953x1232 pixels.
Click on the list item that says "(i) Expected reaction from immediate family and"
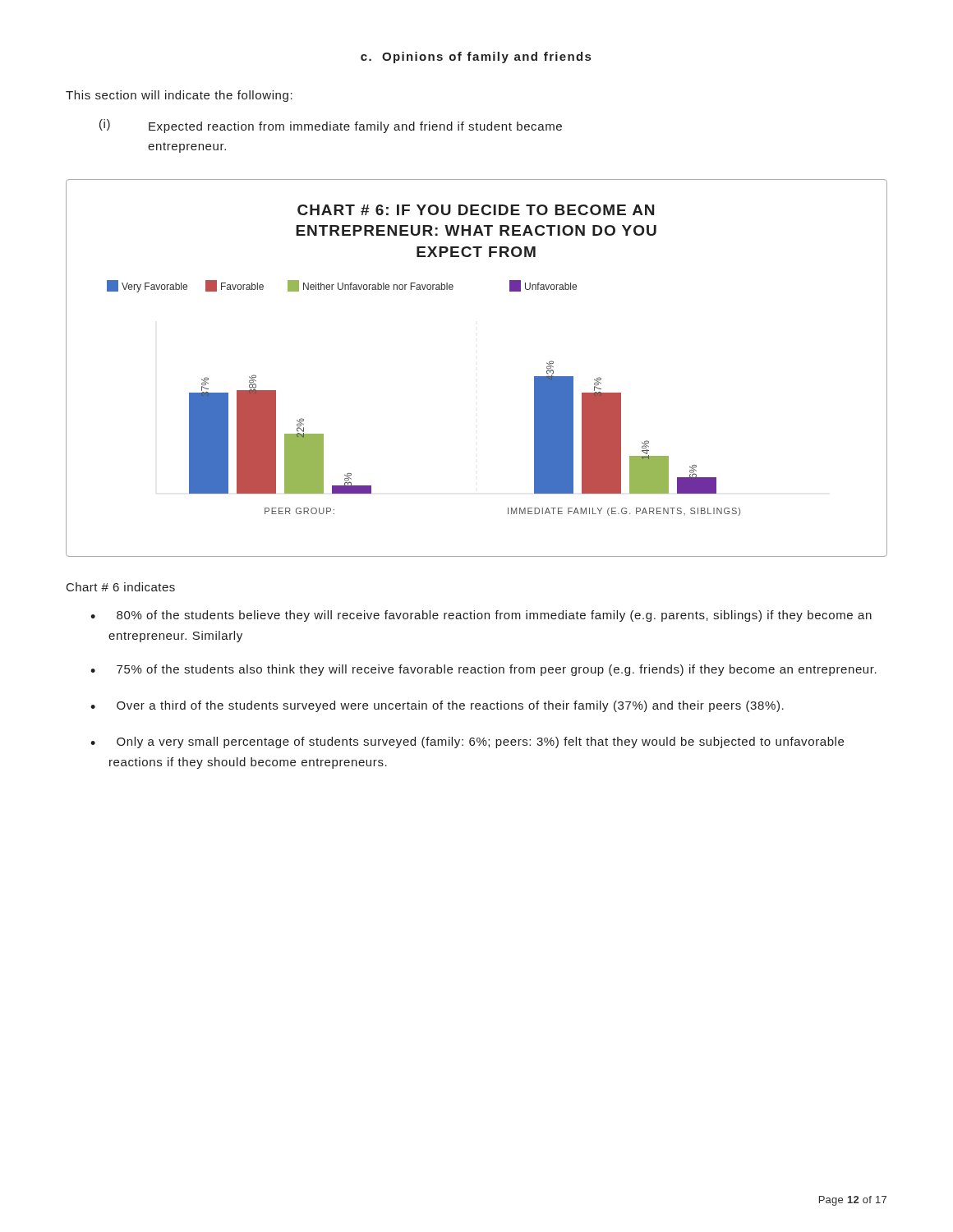(x=331, y=136)
